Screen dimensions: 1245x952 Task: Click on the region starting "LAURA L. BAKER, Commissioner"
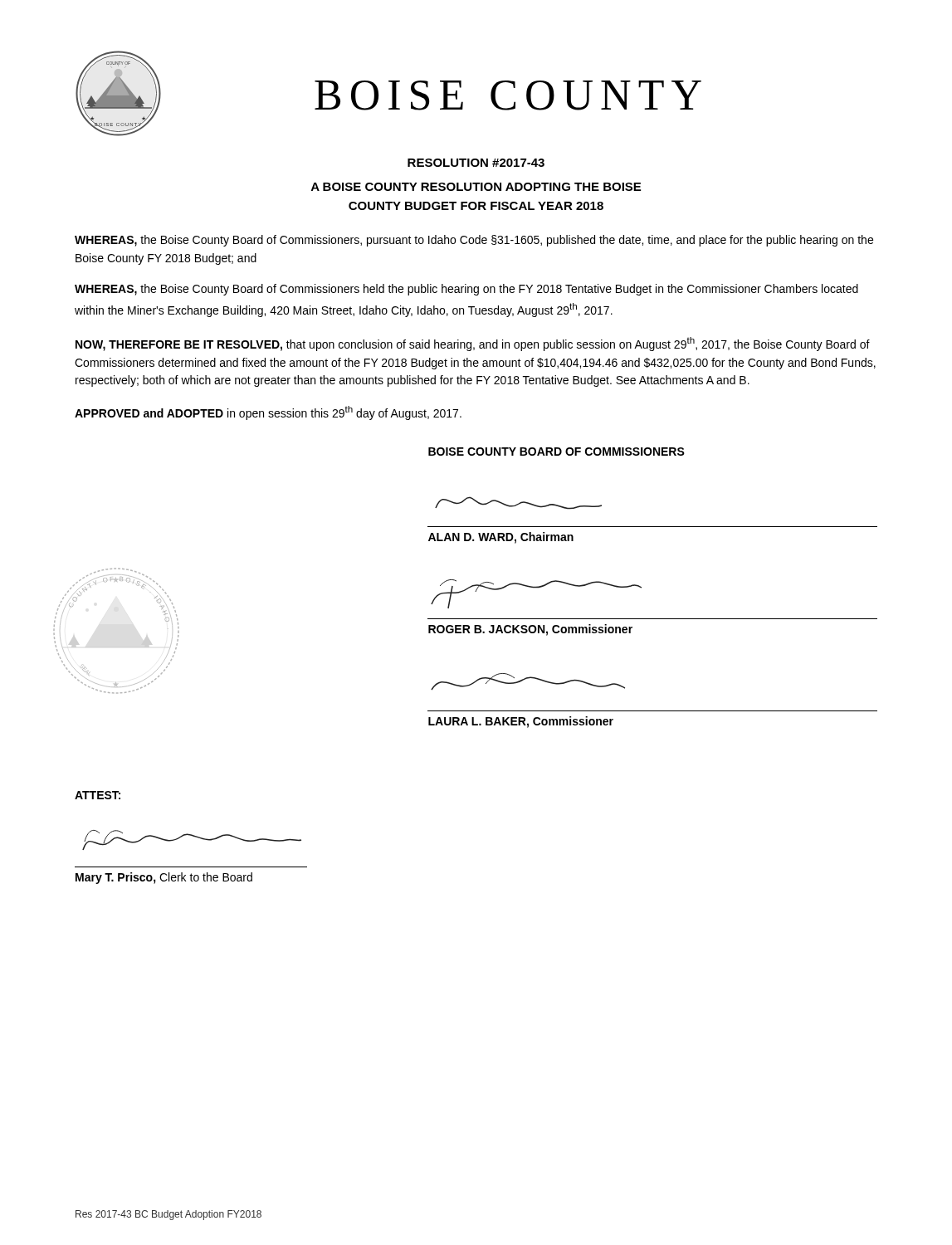point(521,721)
